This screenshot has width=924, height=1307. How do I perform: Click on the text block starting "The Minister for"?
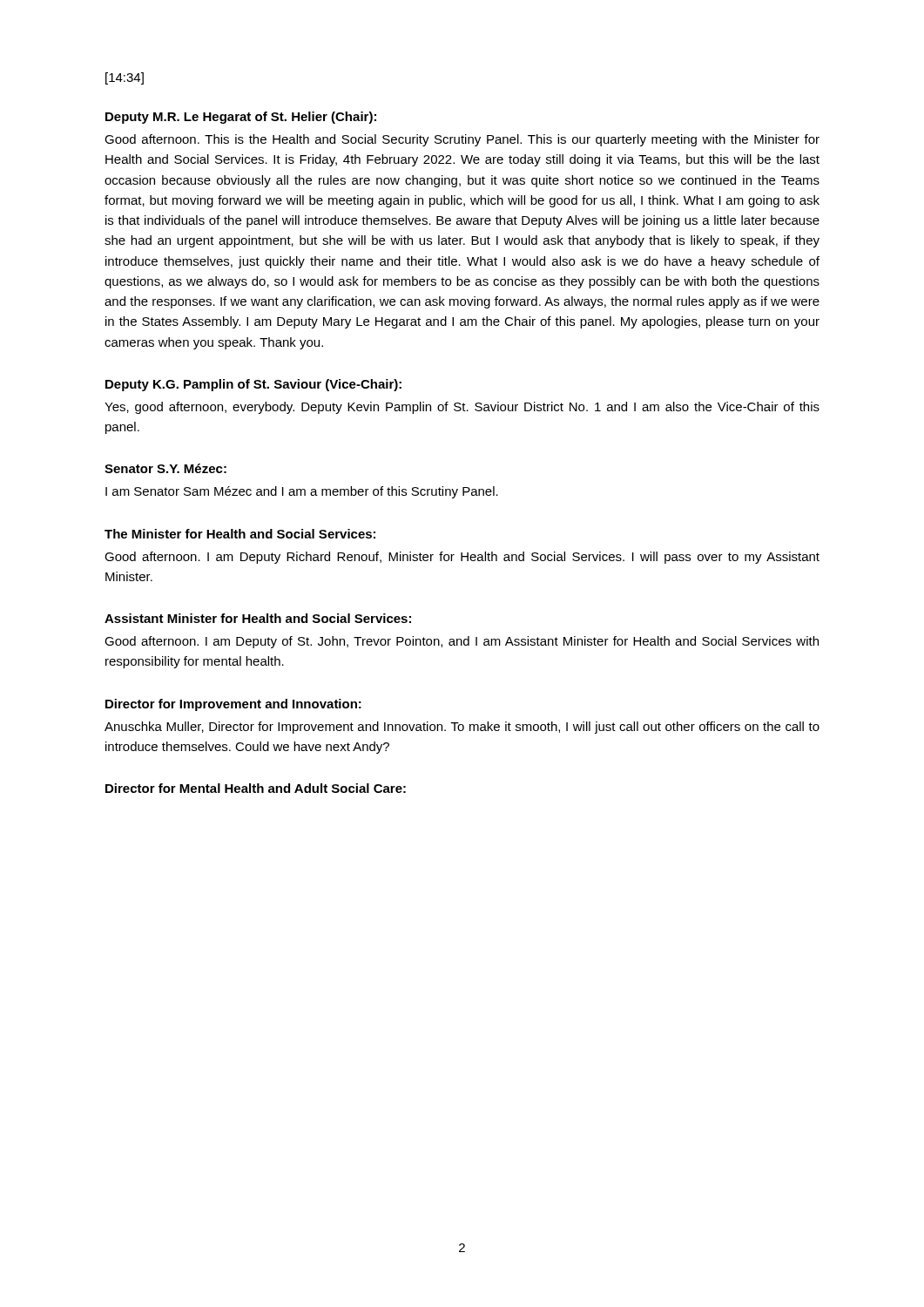click(241, 533)
